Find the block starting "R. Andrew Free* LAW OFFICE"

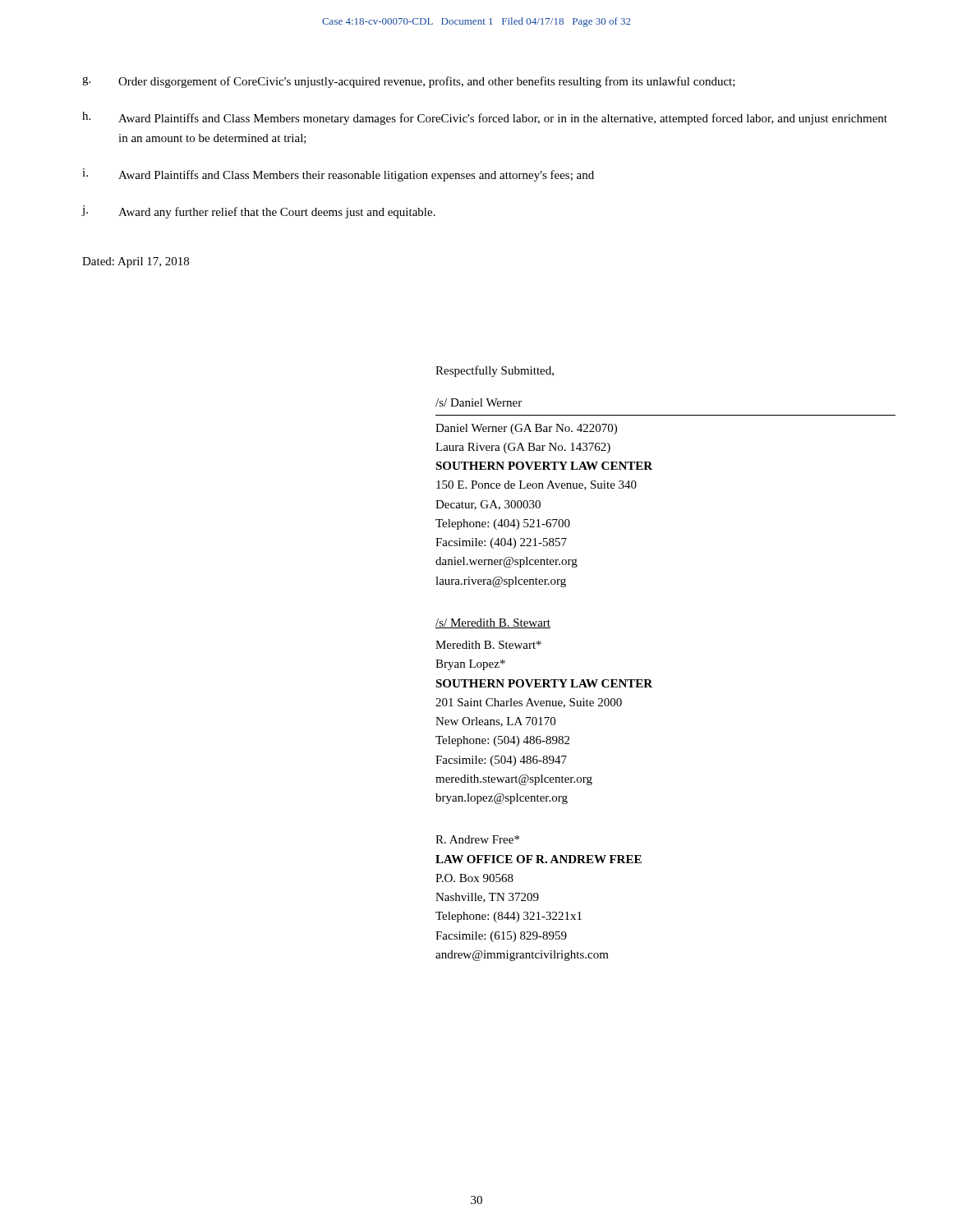tap(539, 897)
